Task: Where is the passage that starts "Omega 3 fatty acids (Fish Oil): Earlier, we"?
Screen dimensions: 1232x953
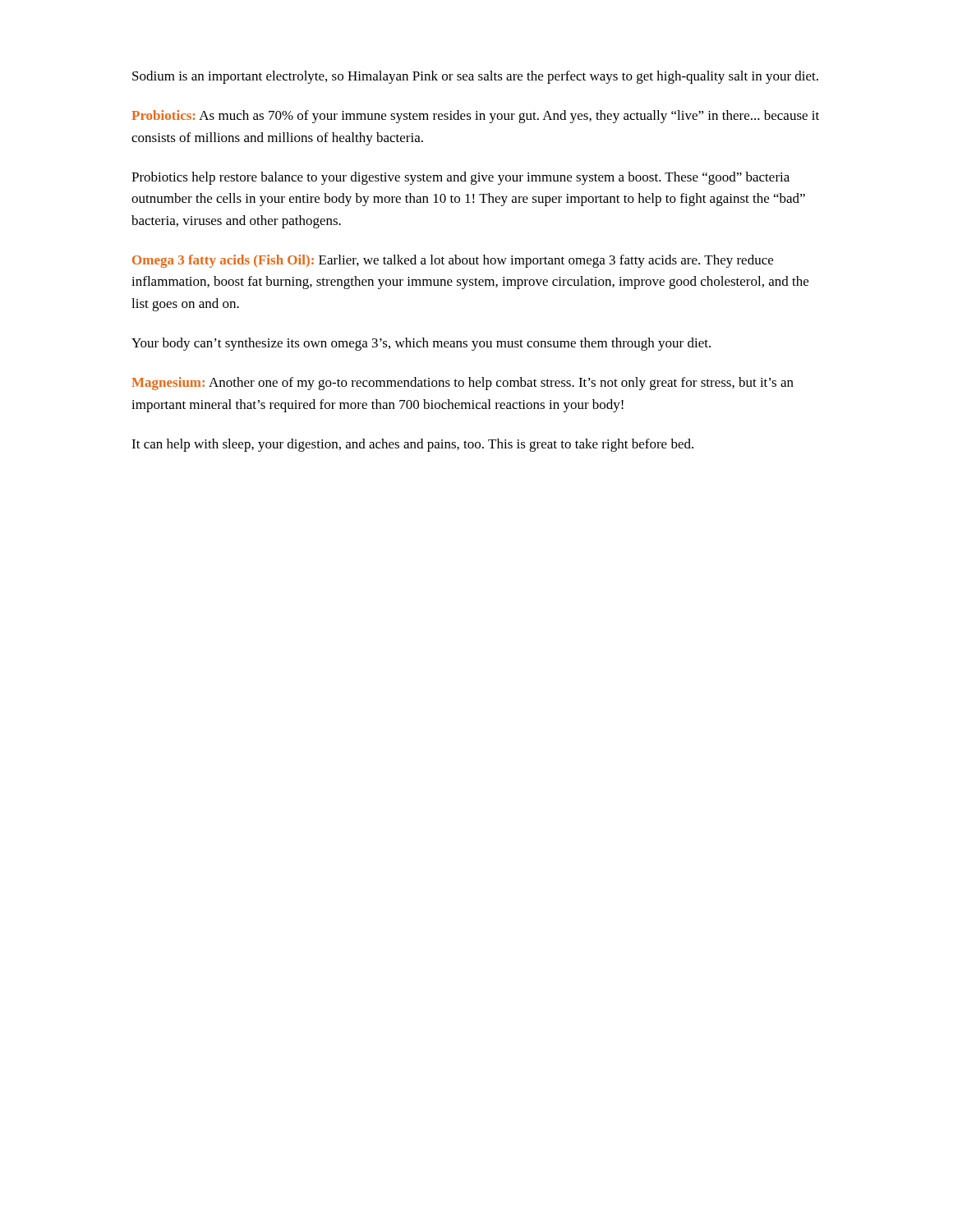Action: (x=470, y=282)
